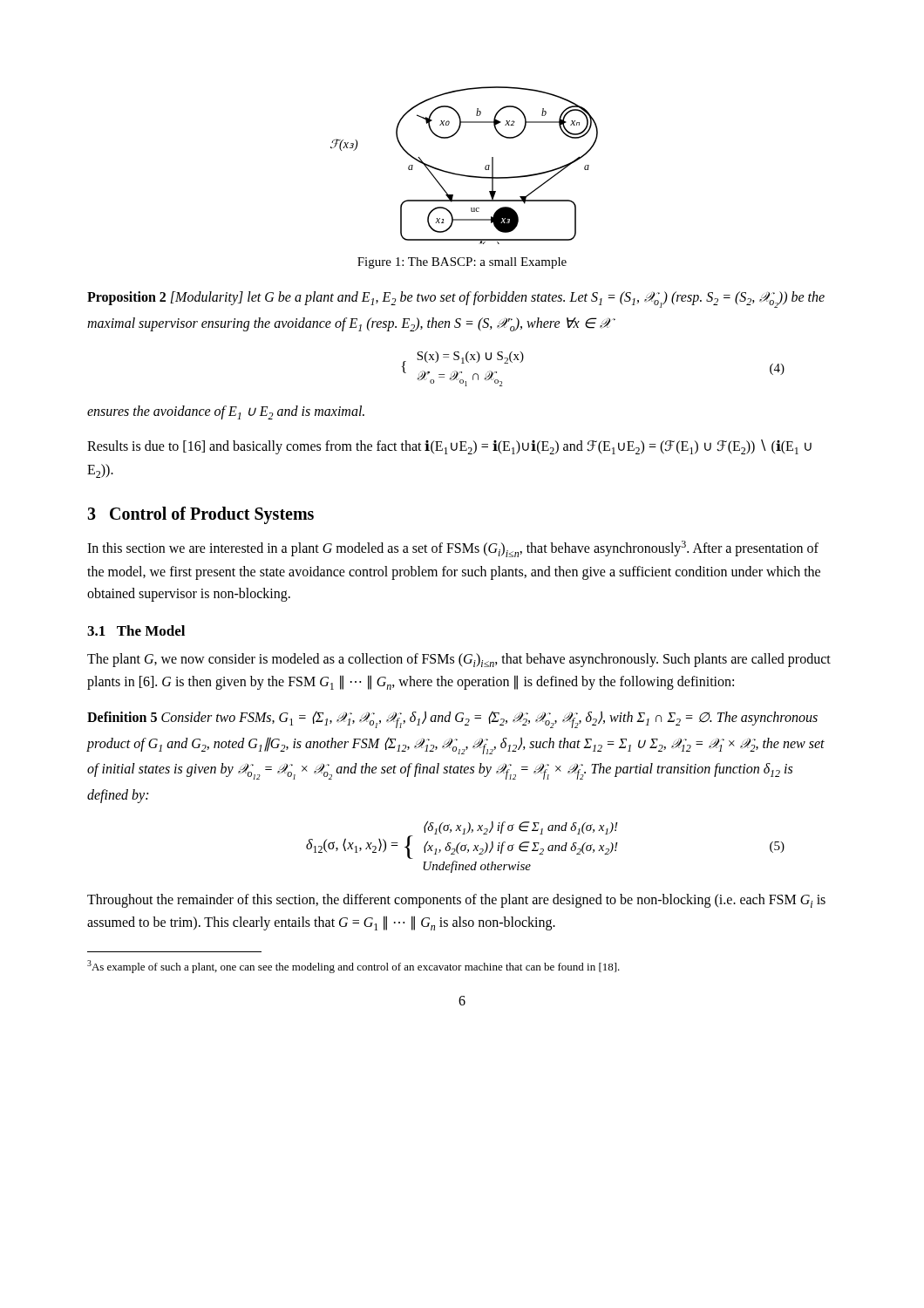
Task: Click on the text block with the text "Definition 5 Consider two"
Action: 456,756
